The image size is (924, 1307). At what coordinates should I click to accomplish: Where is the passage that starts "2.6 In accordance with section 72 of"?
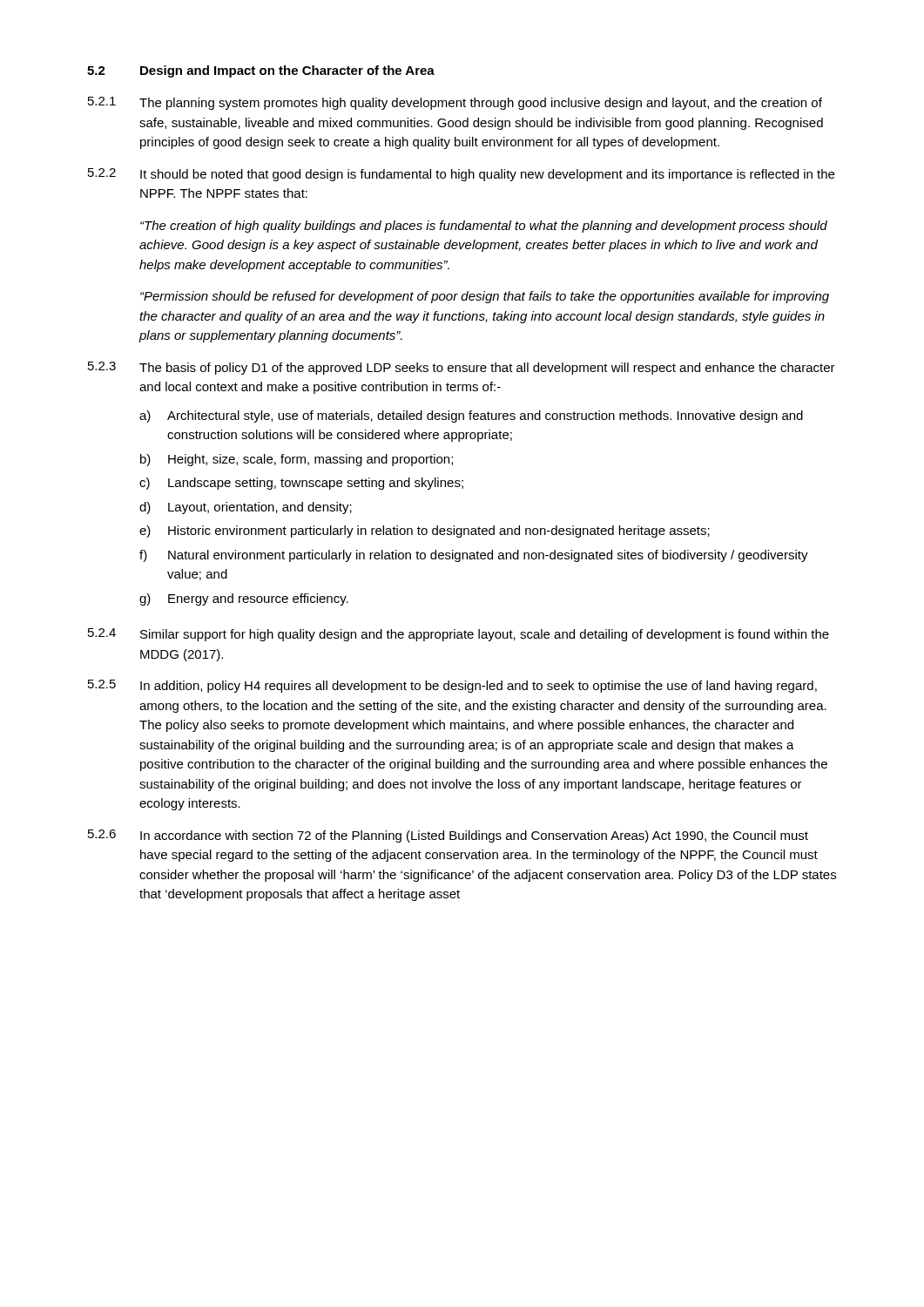tap(462, 865)
